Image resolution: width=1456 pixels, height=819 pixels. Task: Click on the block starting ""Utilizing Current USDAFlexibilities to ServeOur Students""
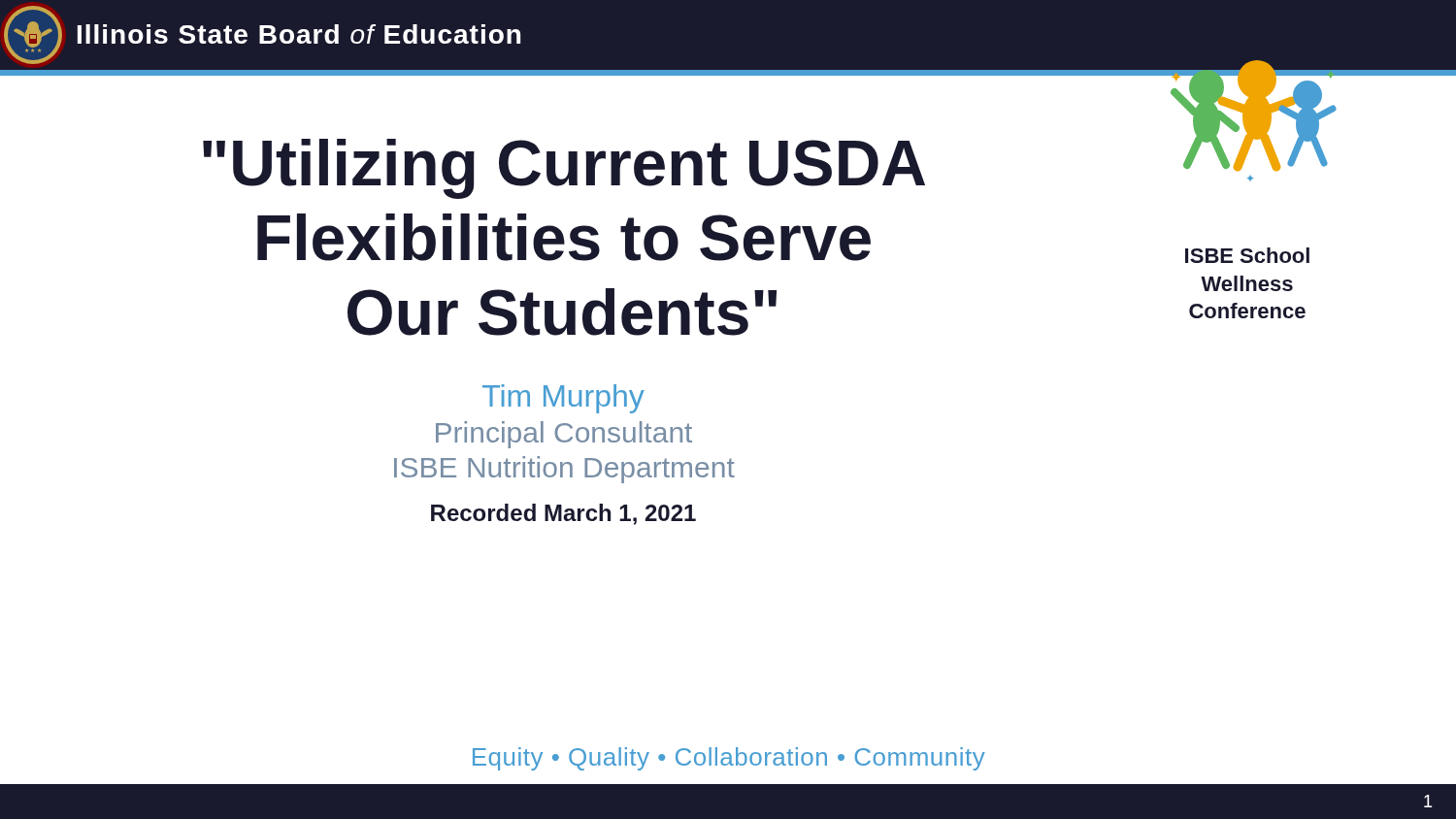coord(563,239)
